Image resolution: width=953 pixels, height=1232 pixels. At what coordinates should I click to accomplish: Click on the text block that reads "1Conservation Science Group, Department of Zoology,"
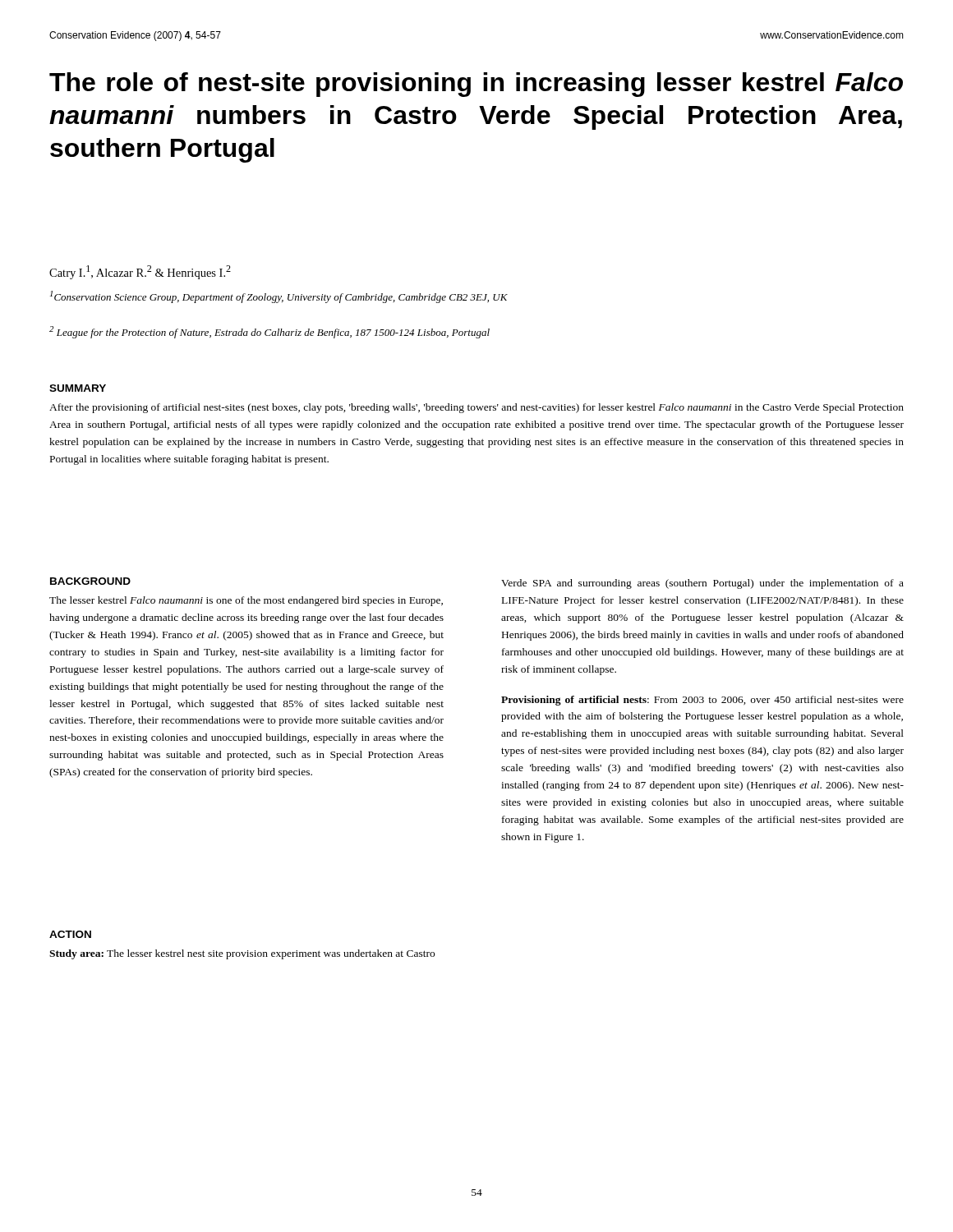coord(278,296)
